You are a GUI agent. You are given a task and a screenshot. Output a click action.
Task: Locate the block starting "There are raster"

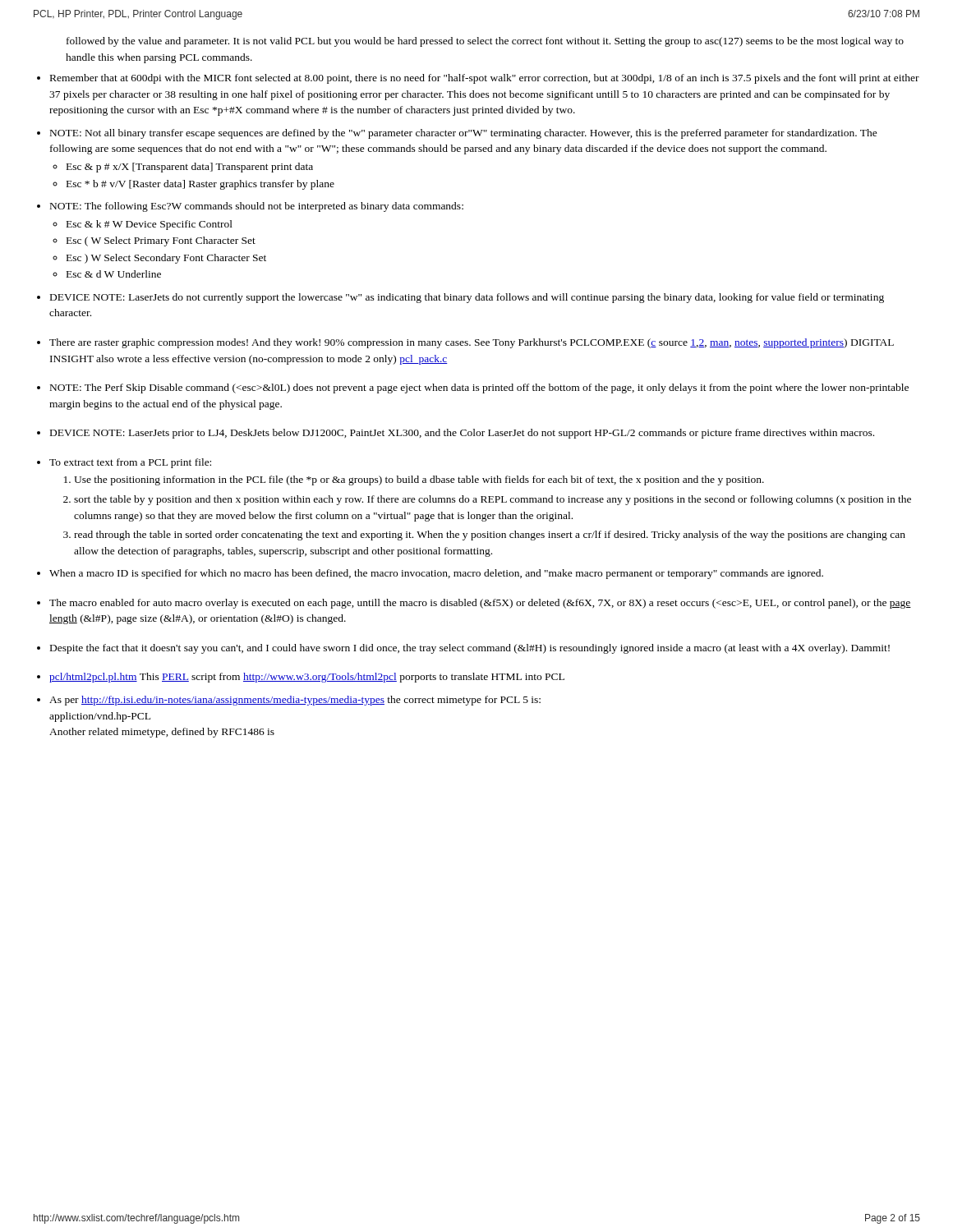click(x=472, y=350)
